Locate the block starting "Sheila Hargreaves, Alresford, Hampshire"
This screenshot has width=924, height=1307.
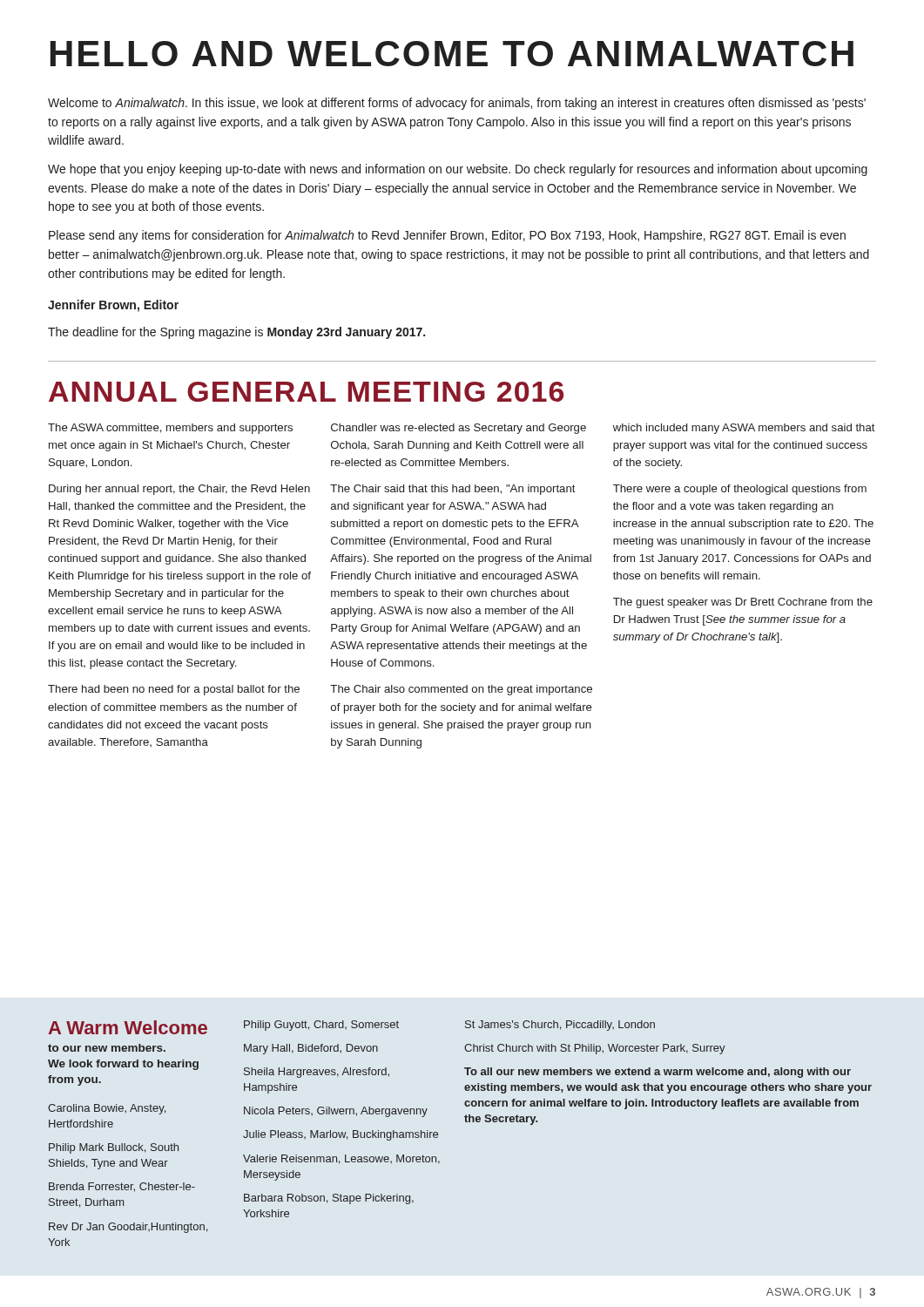pyautogui.click(x=343, y=1080)
